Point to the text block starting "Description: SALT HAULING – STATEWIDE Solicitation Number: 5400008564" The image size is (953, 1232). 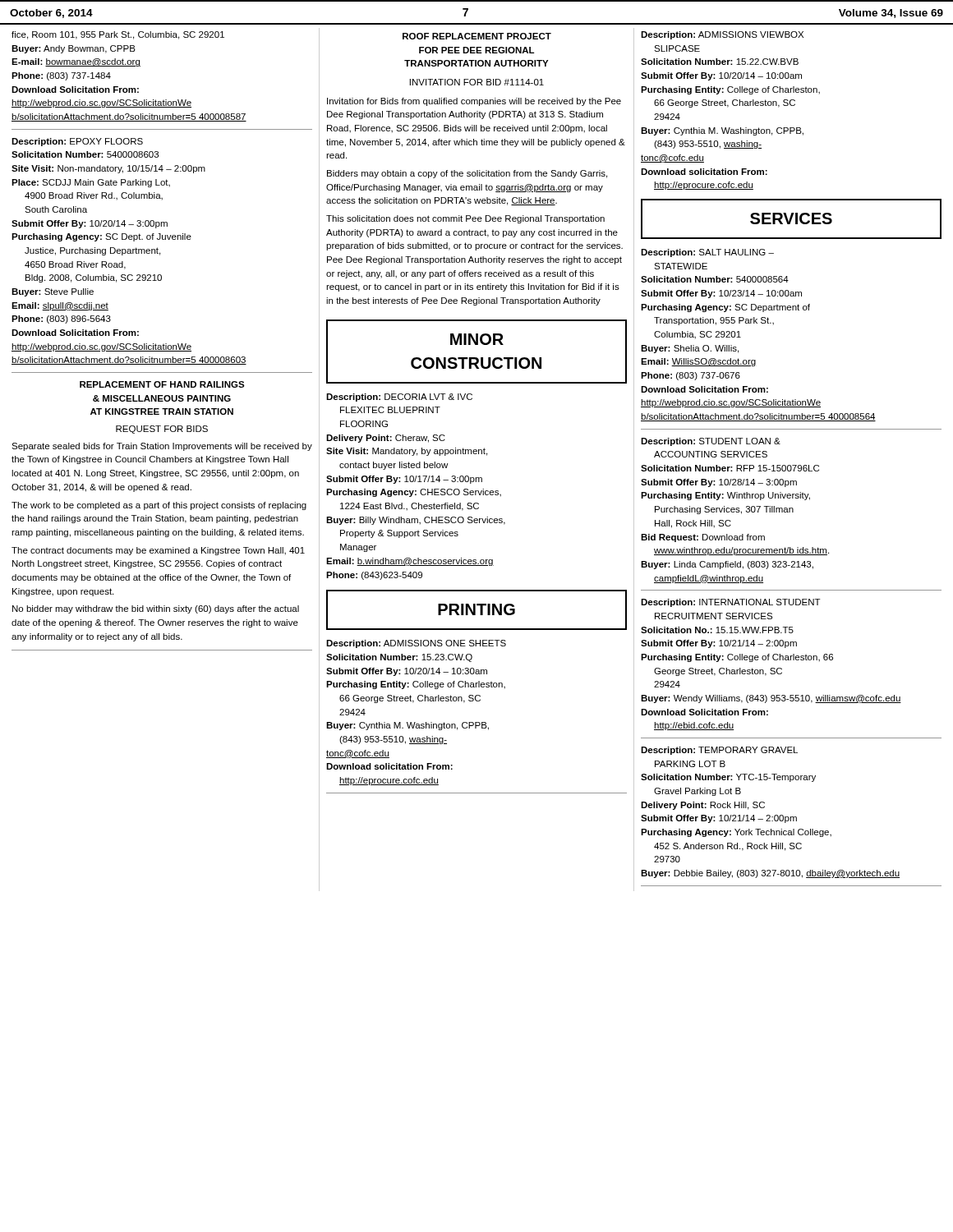pos(758,334)
